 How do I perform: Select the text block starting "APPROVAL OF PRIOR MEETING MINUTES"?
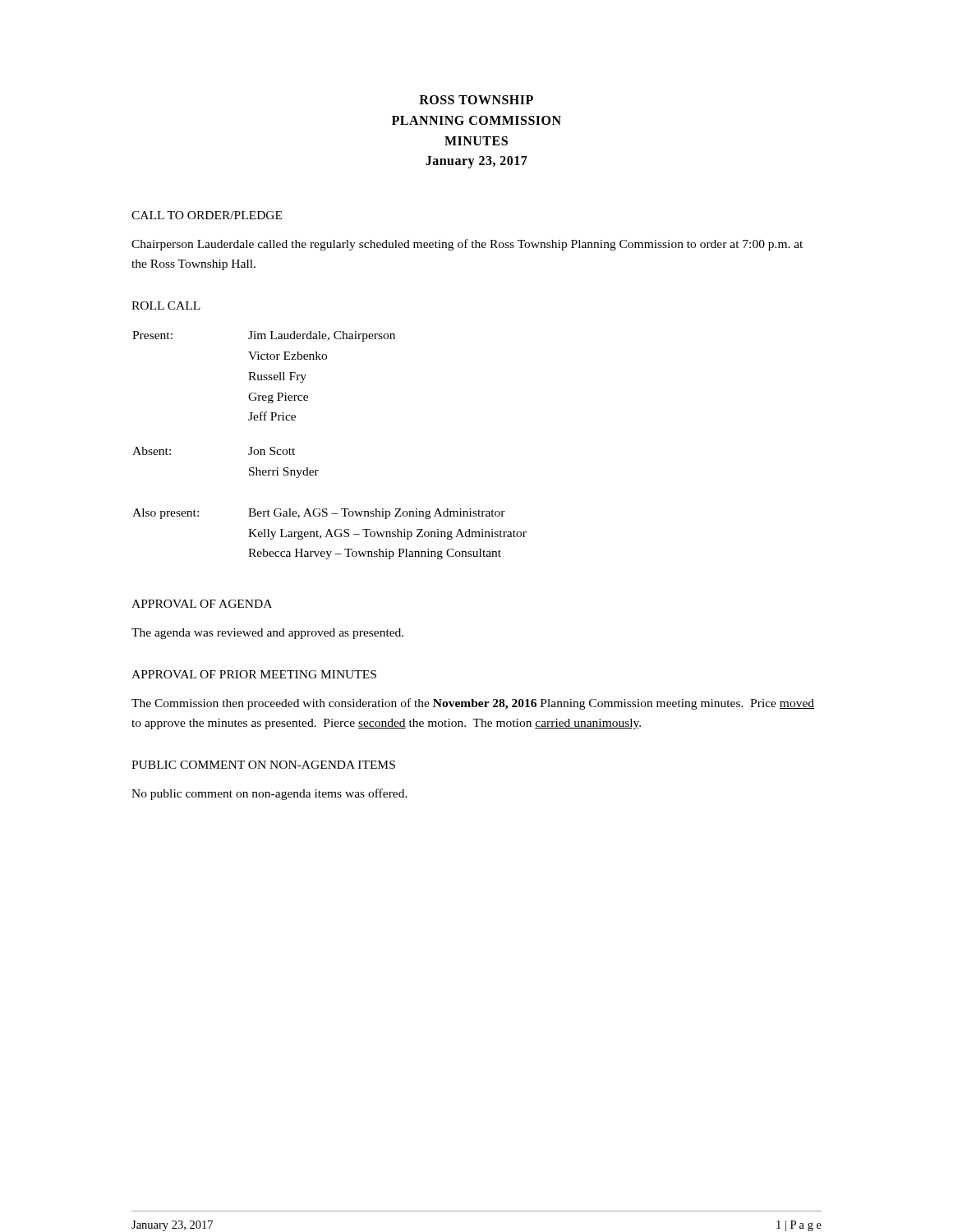coord(254,674)
